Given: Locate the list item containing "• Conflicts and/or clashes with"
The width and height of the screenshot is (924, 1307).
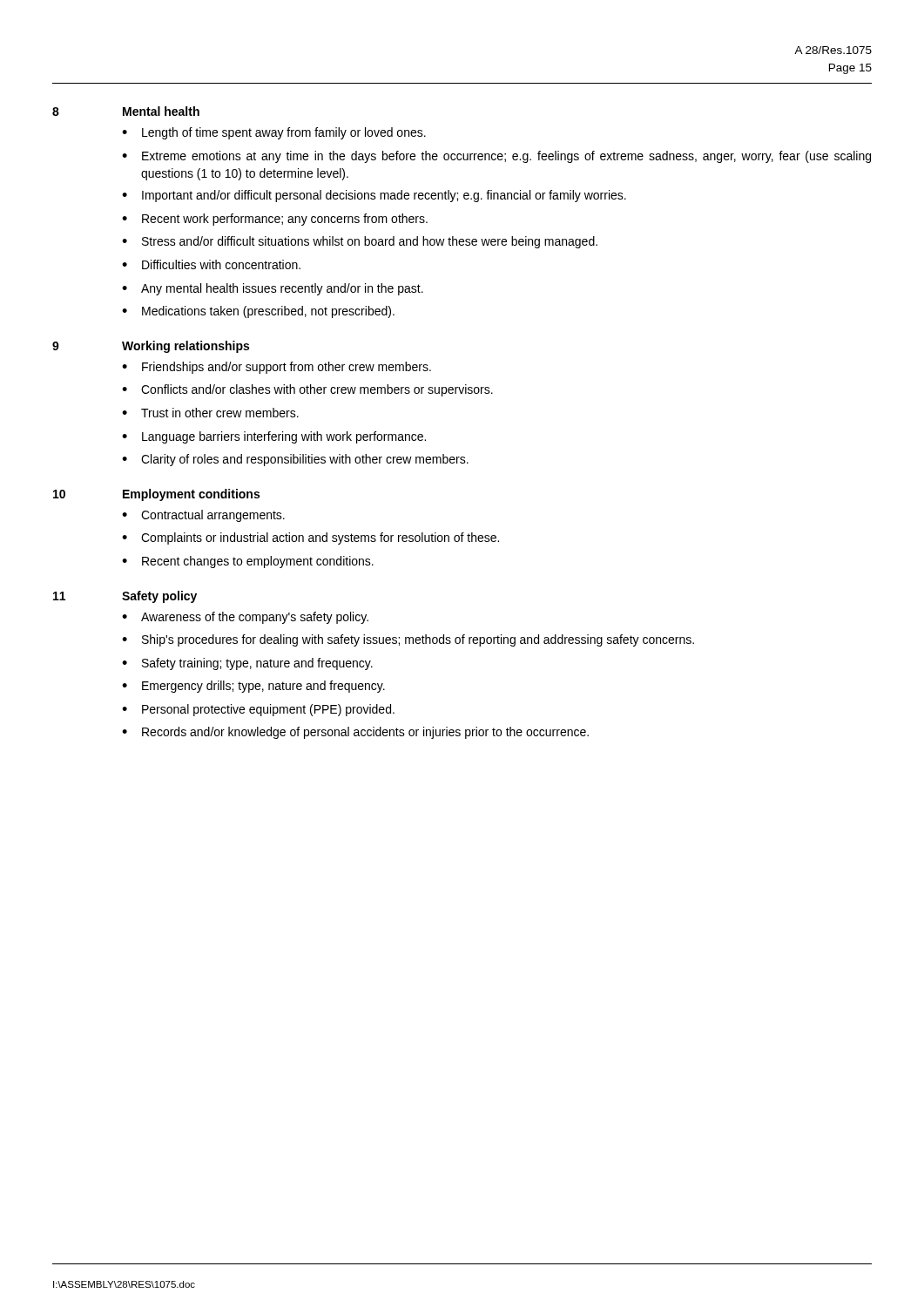Looking at the screenshot, I should click(497, 391).
